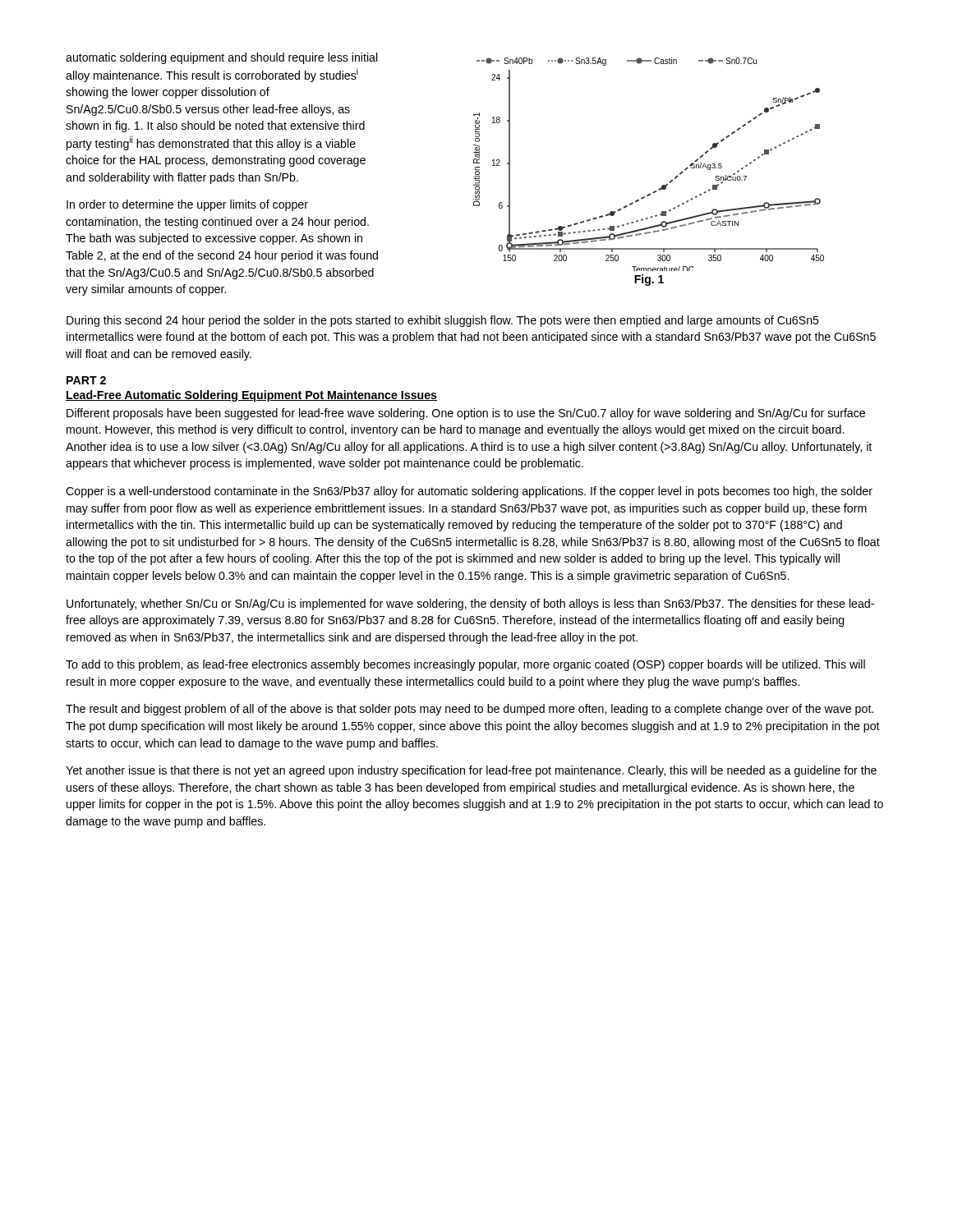Point to the text starting "Unfortunately, whether Sn/Cu or Sn/Ag/Cu is"
953x1232 pixels.
[x=470, y=620]
